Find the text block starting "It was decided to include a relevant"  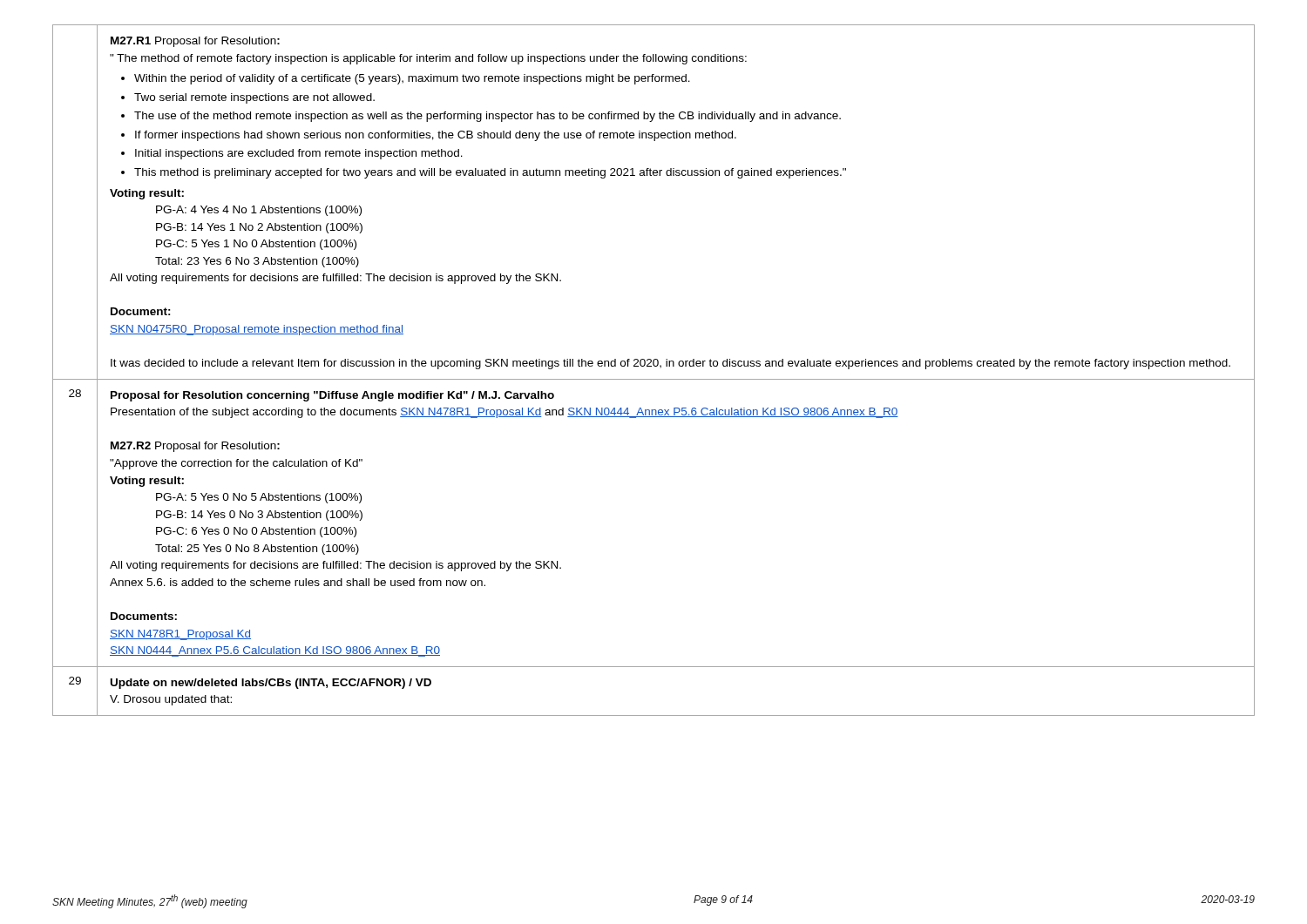[670, 363]
